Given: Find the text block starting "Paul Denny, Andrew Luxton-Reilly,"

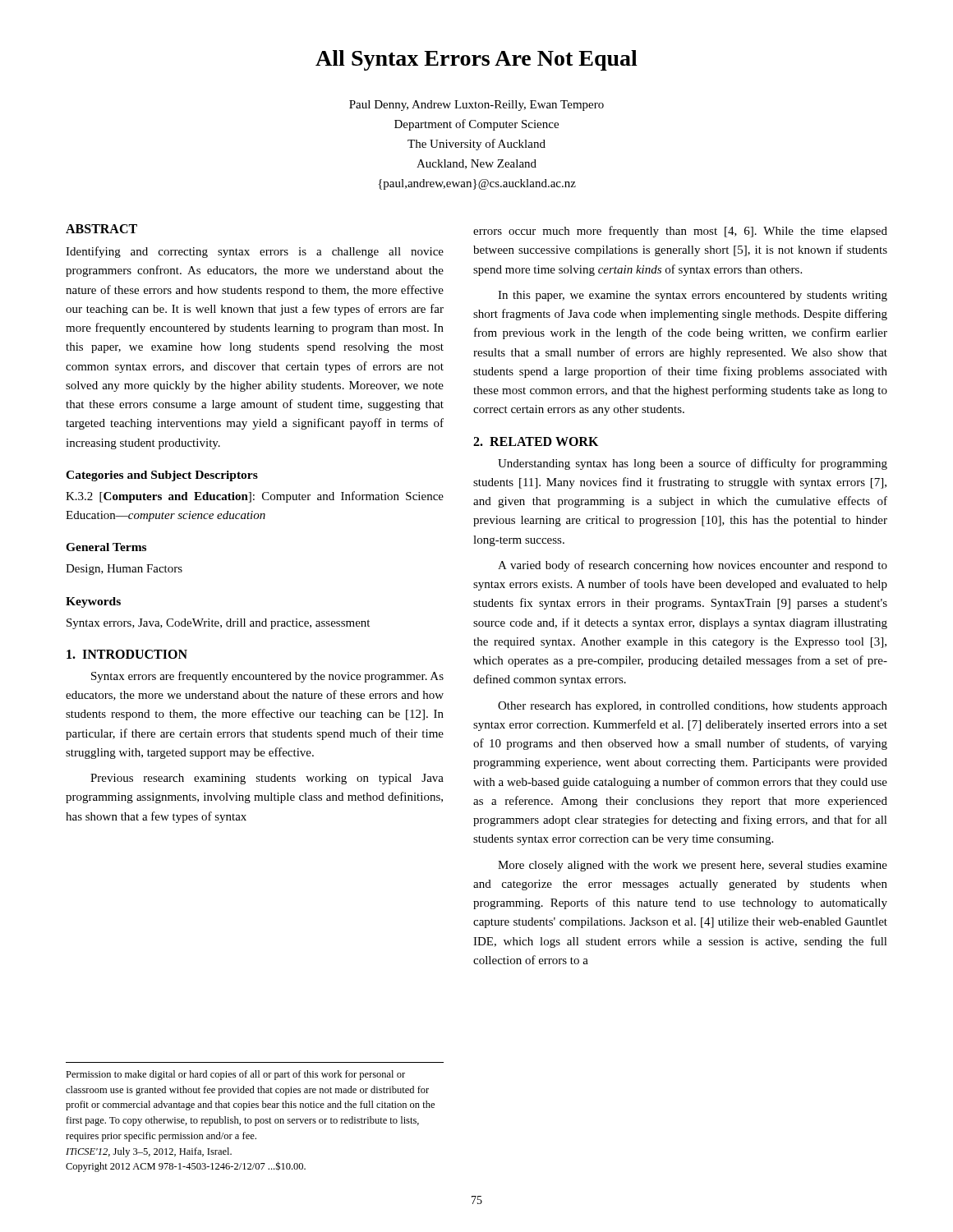Looking at the screenshot, I should tap(476, 144).
